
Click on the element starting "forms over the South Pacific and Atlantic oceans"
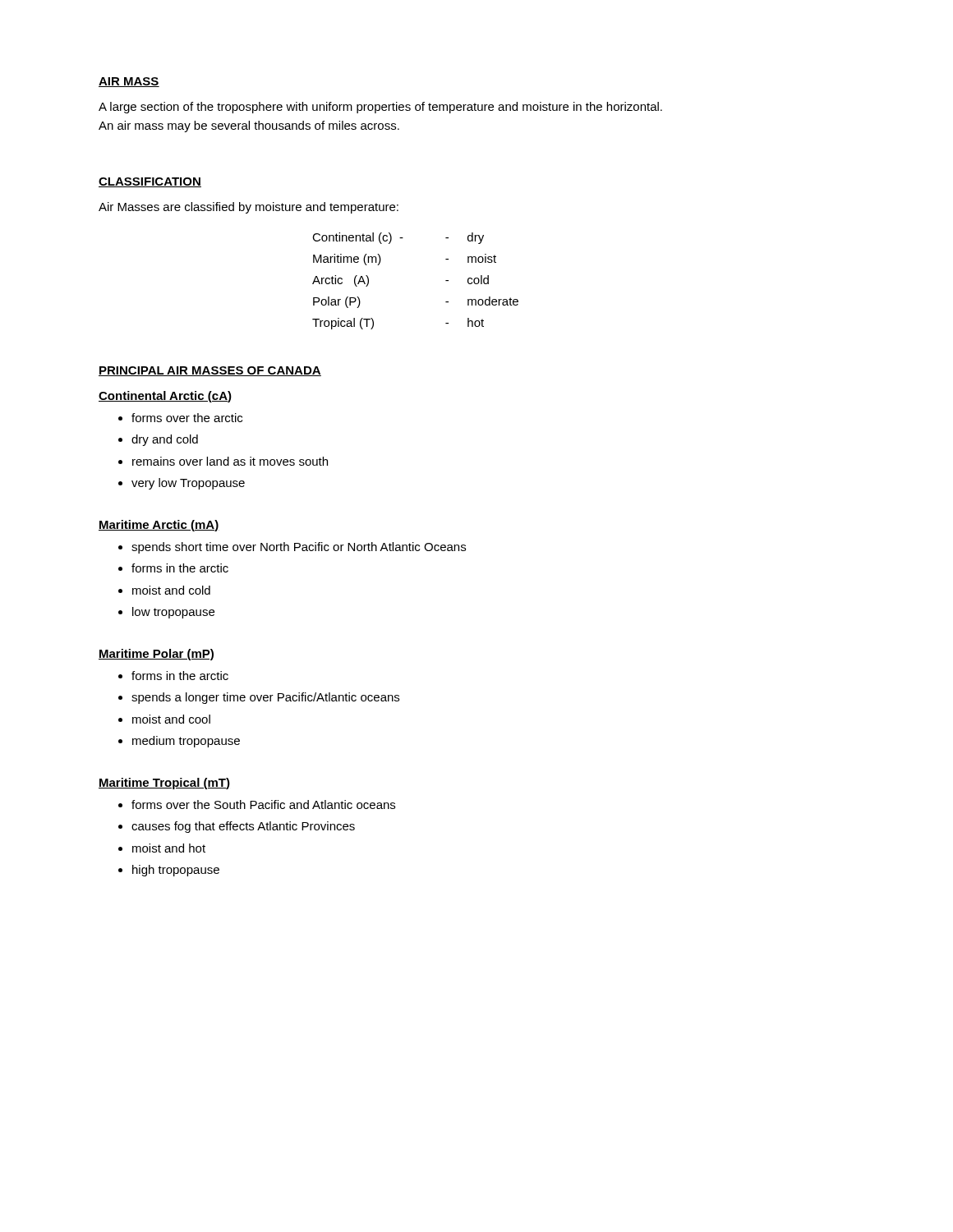coord(264,804)
